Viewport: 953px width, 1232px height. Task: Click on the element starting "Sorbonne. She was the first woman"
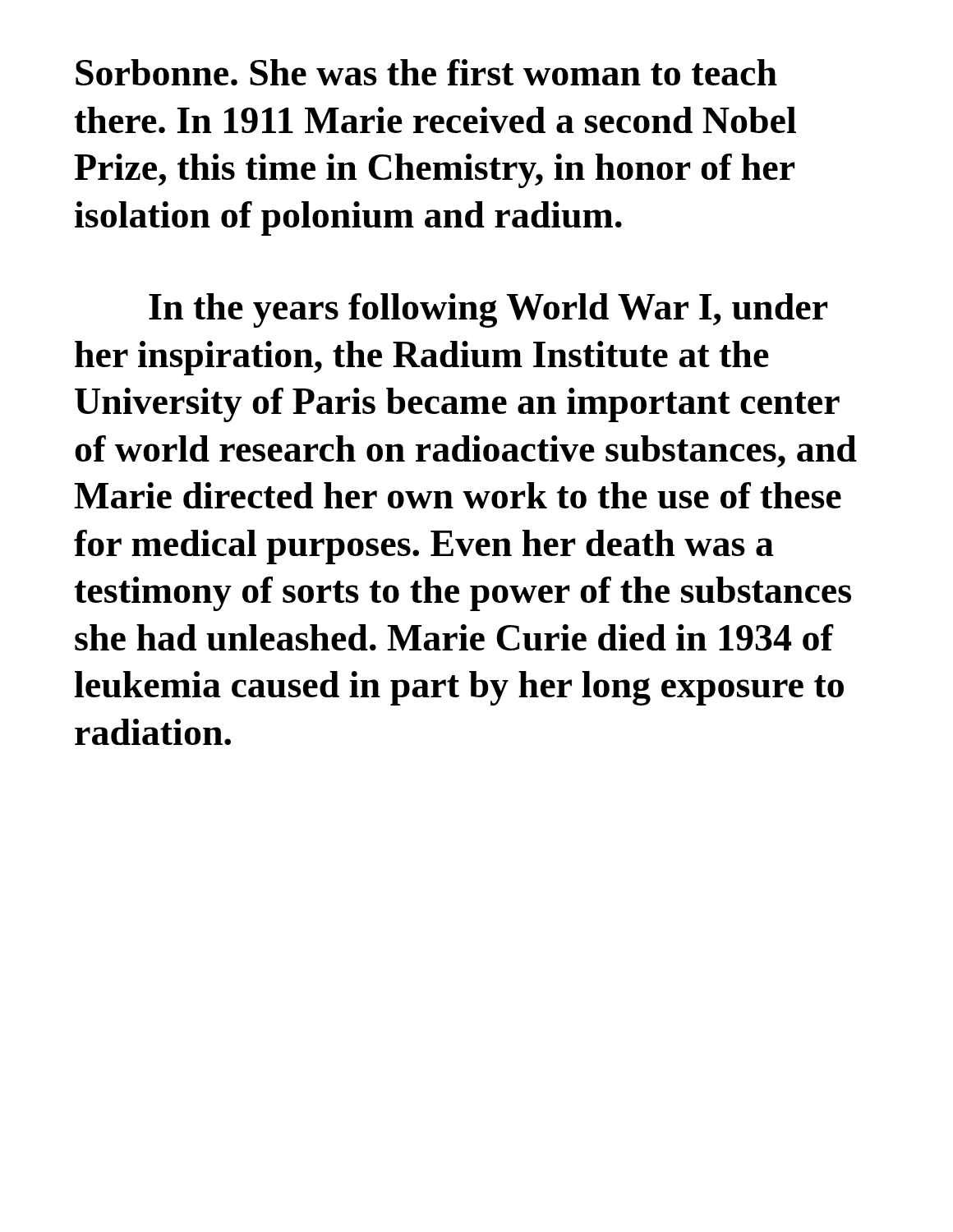[435, 144]
